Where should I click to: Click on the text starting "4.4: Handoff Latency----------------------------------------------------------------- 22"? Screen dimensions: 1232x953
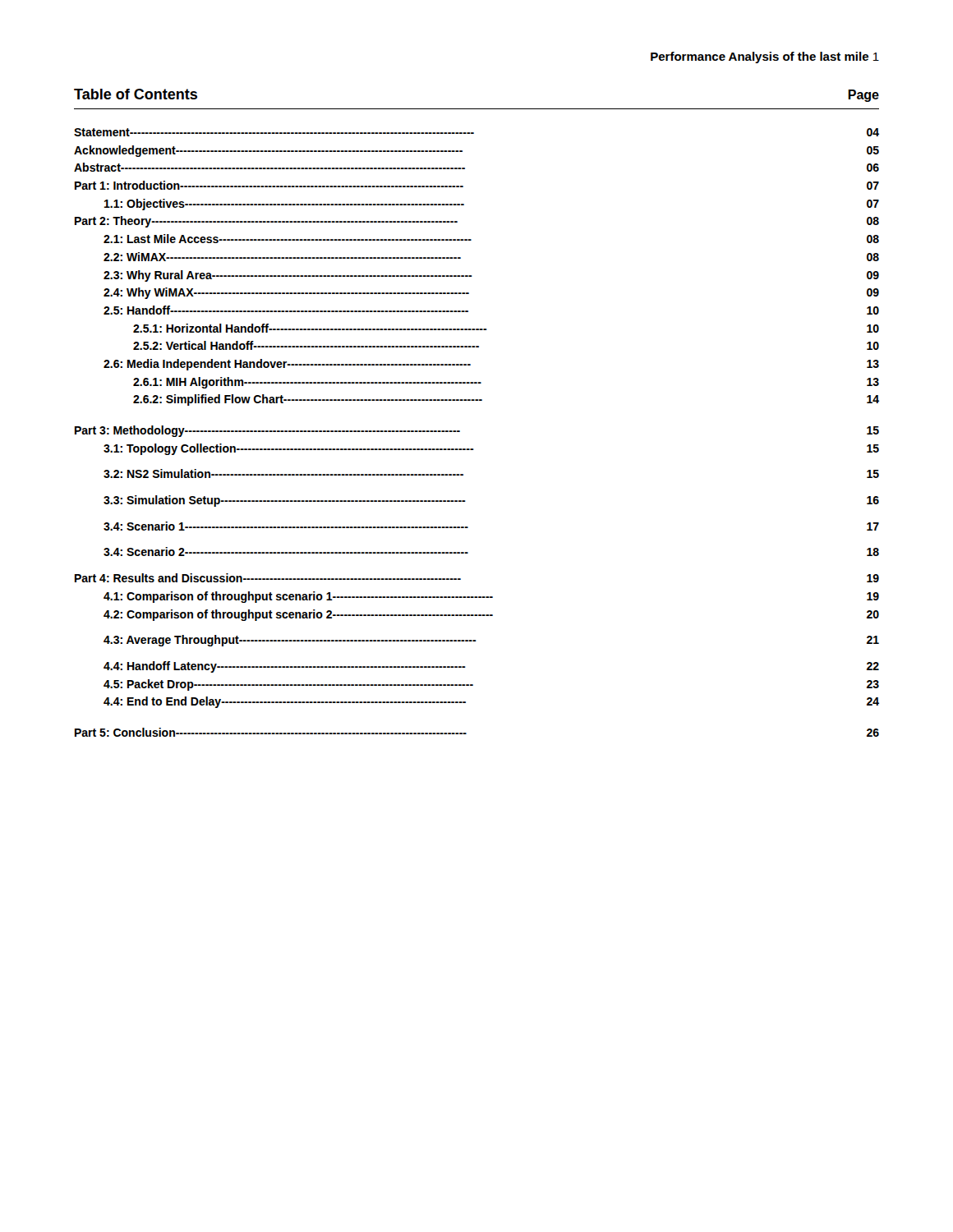tap(476, 667)
